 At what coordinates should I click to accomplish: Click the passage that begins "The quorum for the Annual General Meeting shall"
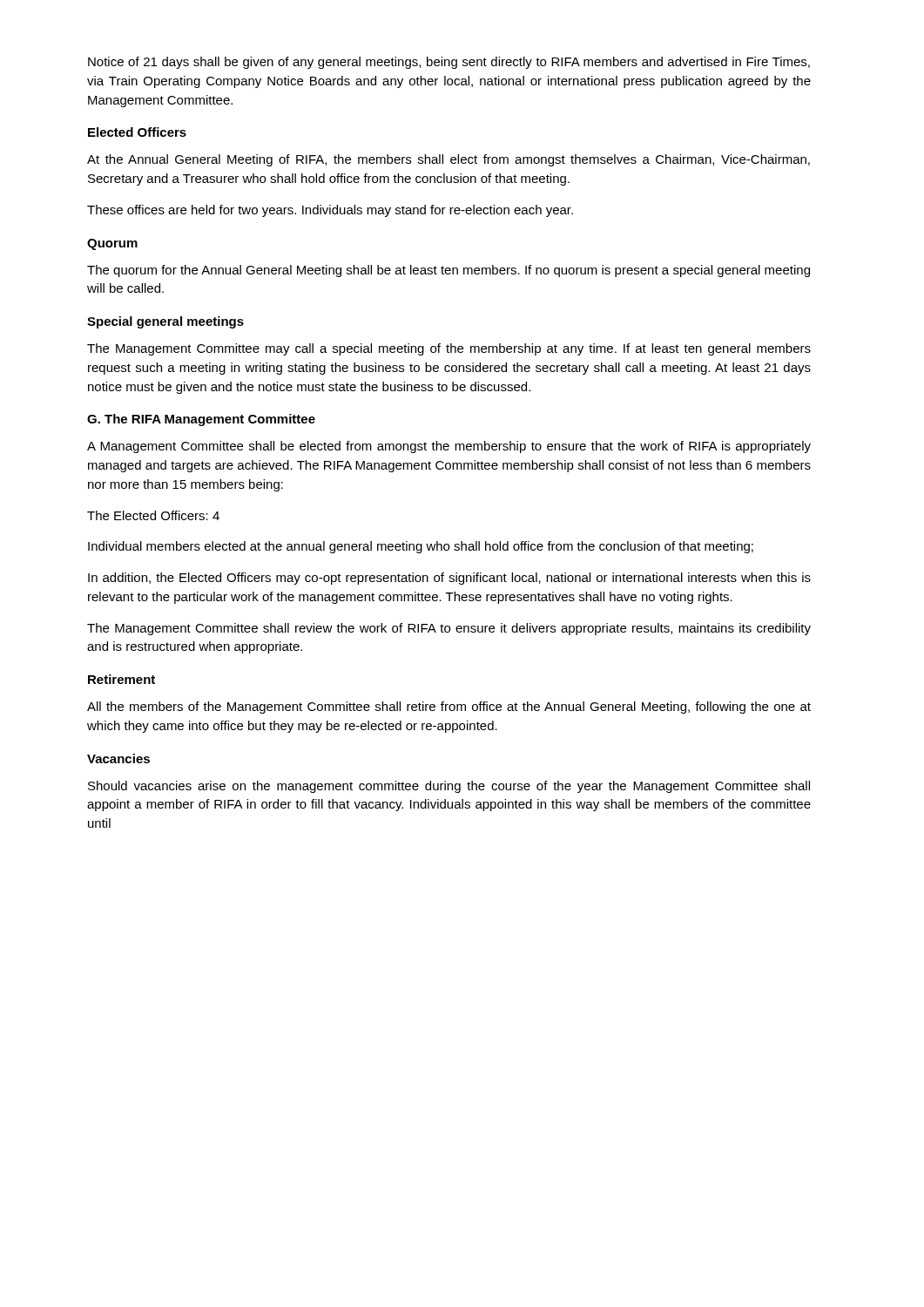click(x=449, y=279)
